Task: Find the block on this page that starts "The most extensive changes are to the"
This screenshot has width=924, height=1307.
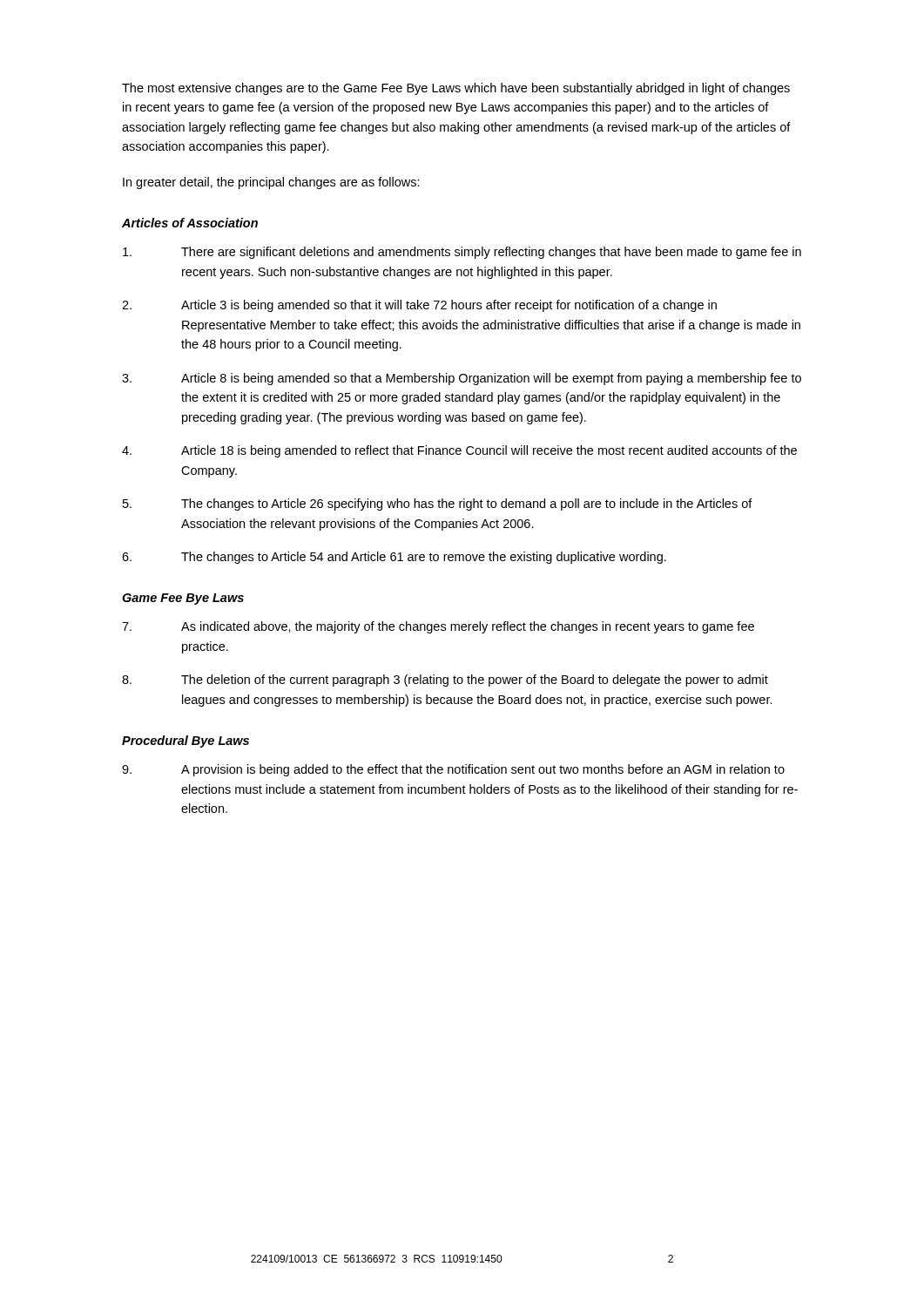Action: pos(456,117)
